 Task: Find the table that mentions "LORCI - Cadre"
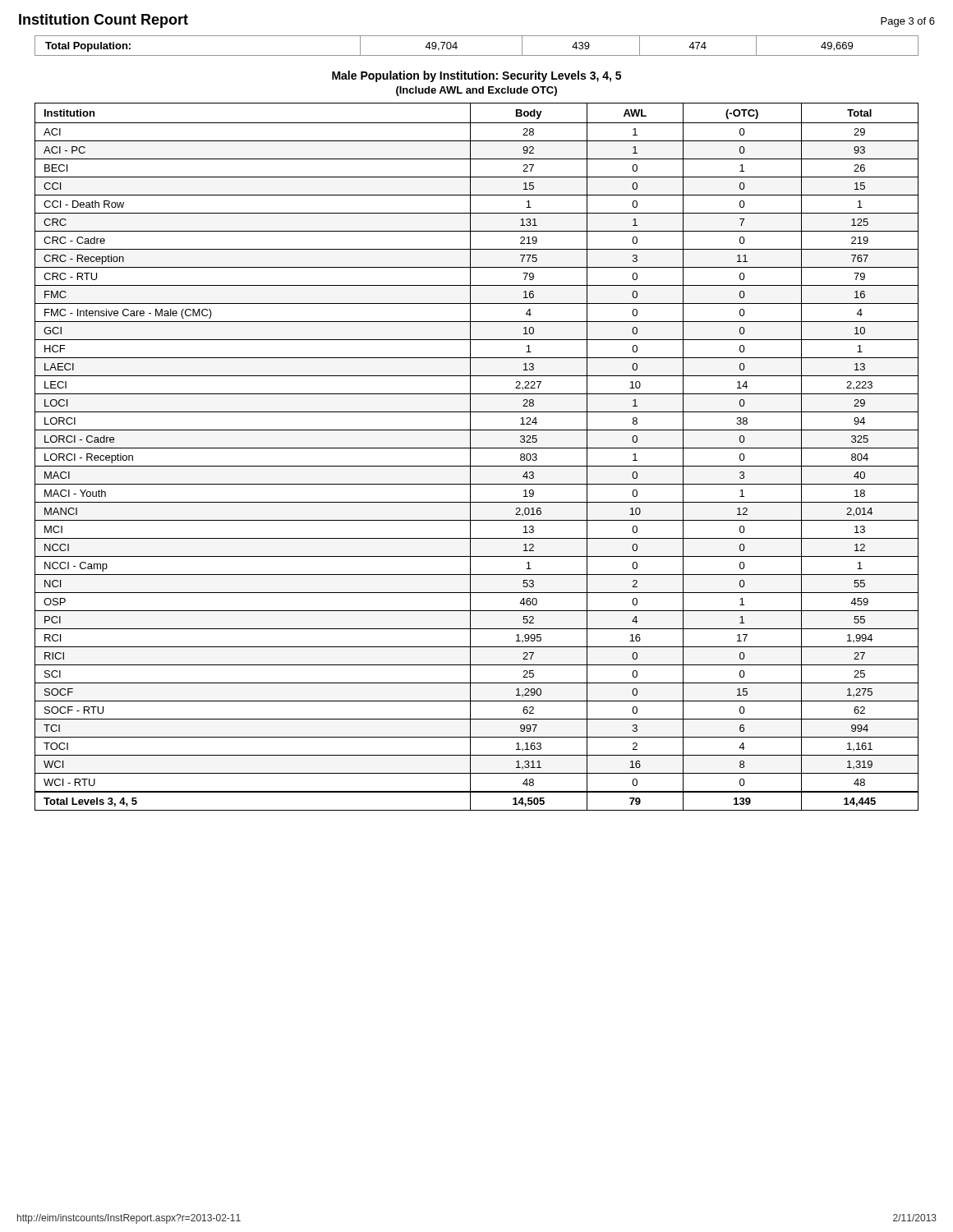point(476,457)
